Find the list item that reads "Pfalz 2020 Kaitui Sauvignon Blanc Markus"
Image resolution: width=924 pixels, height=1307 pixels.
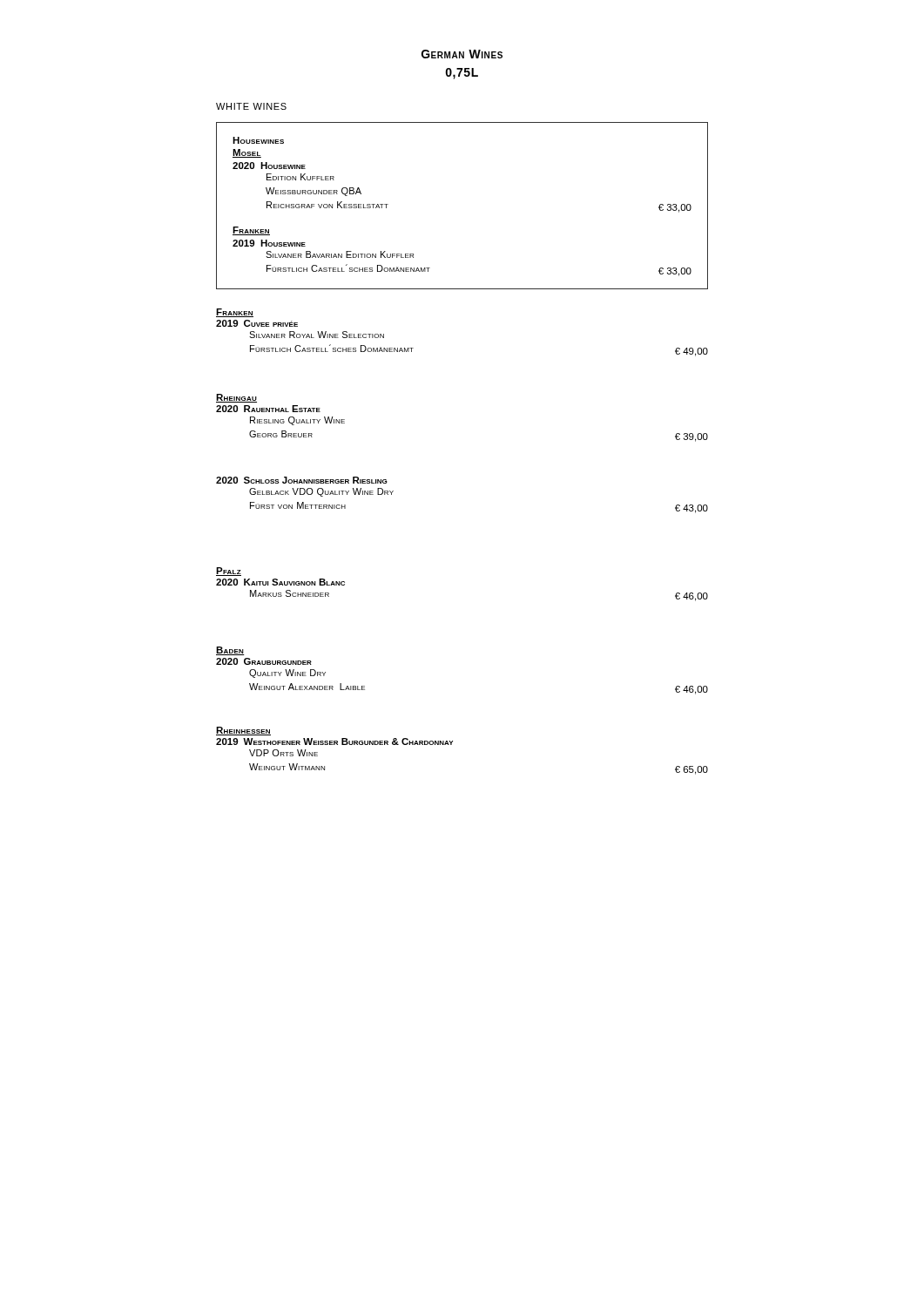click(229, 572)
